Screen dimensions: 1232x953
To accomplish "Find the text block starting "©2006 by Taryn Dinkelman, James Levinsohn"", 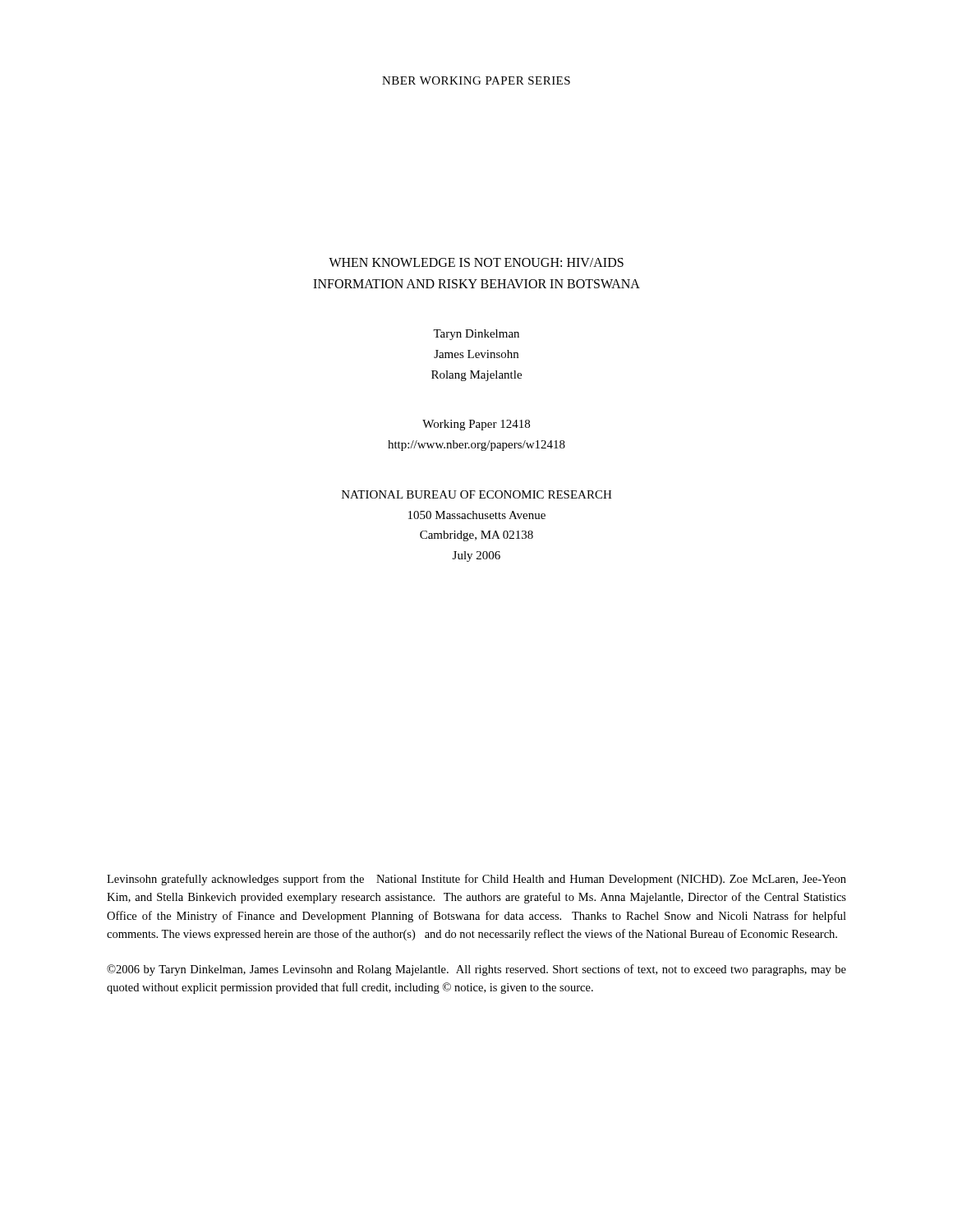I will click(x=476, y=978).
